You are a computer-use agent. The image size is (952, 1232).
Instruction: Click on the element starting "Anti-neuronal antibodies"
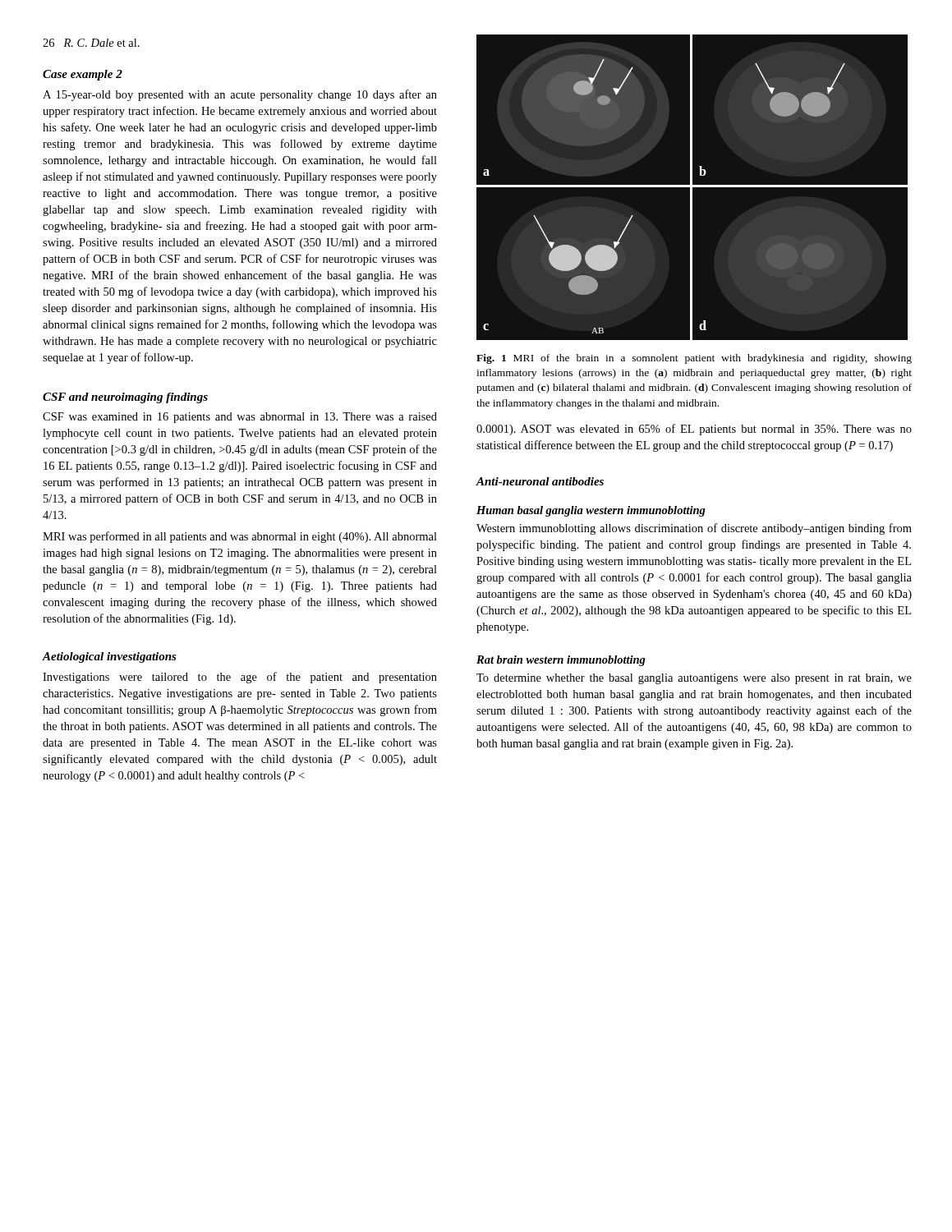point(540,481)
